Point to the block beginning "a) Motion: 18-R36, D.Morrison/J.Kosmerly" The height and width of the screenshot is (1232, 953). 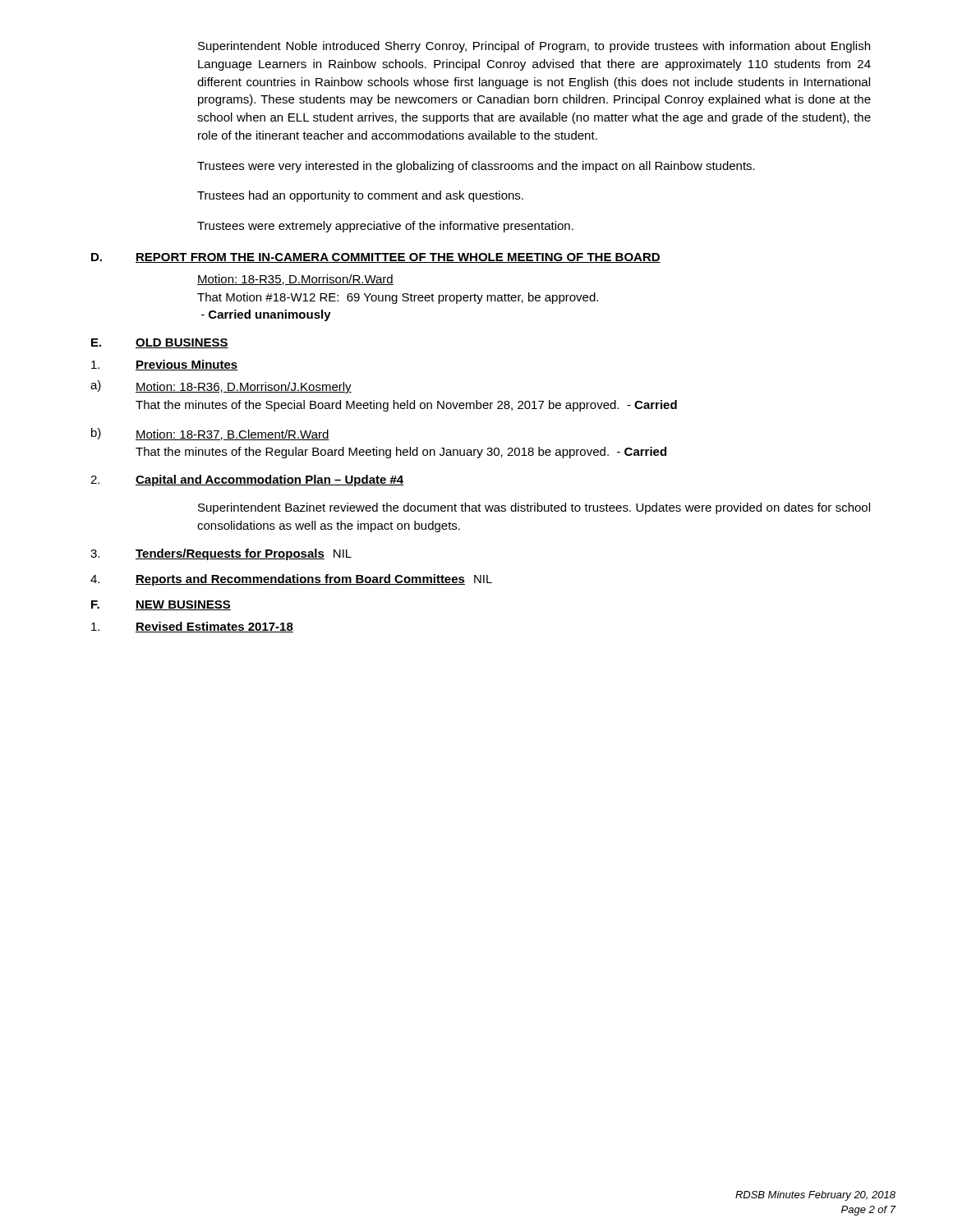[384, 396]
